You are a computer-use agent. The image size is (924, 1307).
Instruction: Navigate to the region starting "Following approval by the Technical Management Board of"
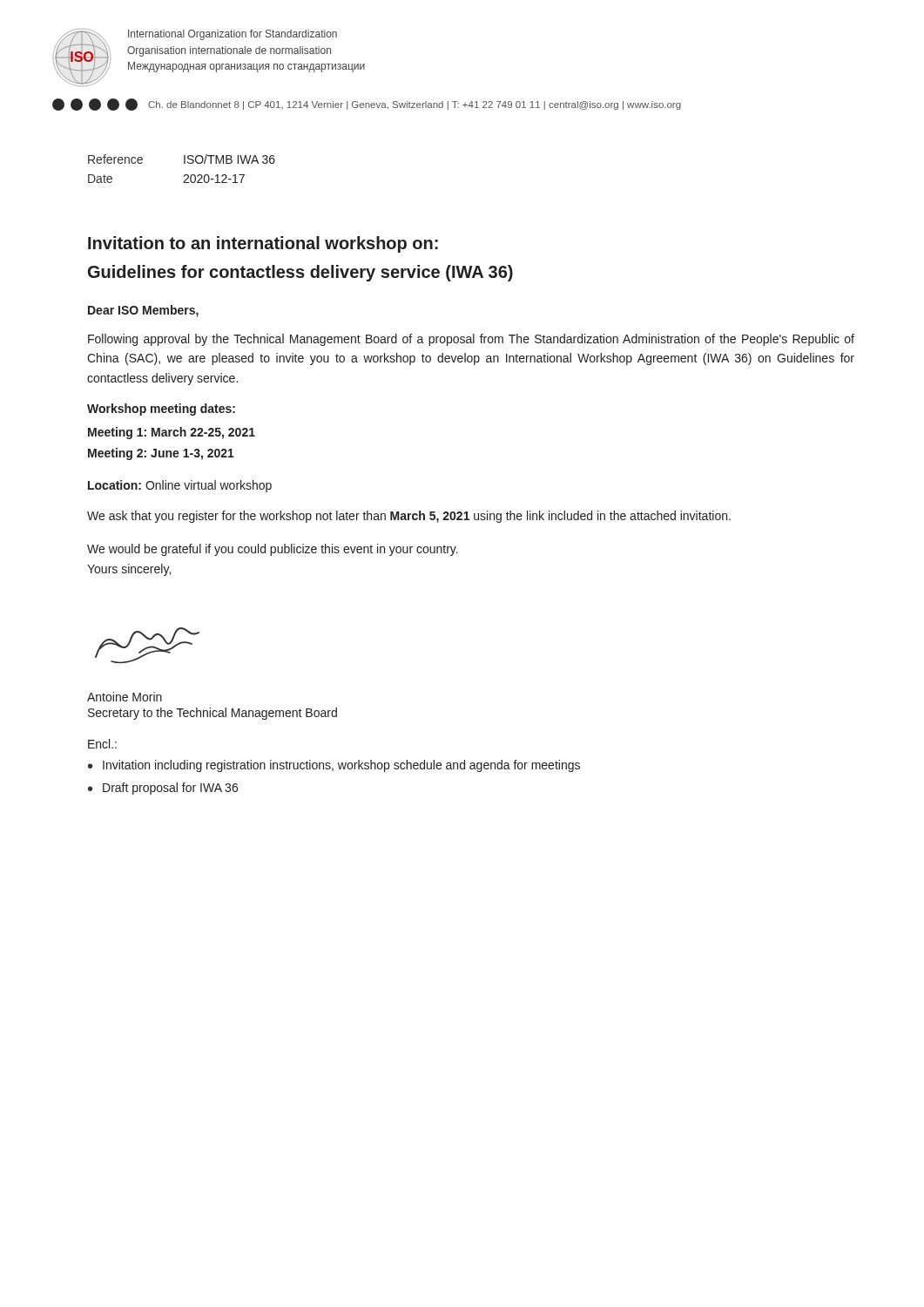(x=471, y=358)
